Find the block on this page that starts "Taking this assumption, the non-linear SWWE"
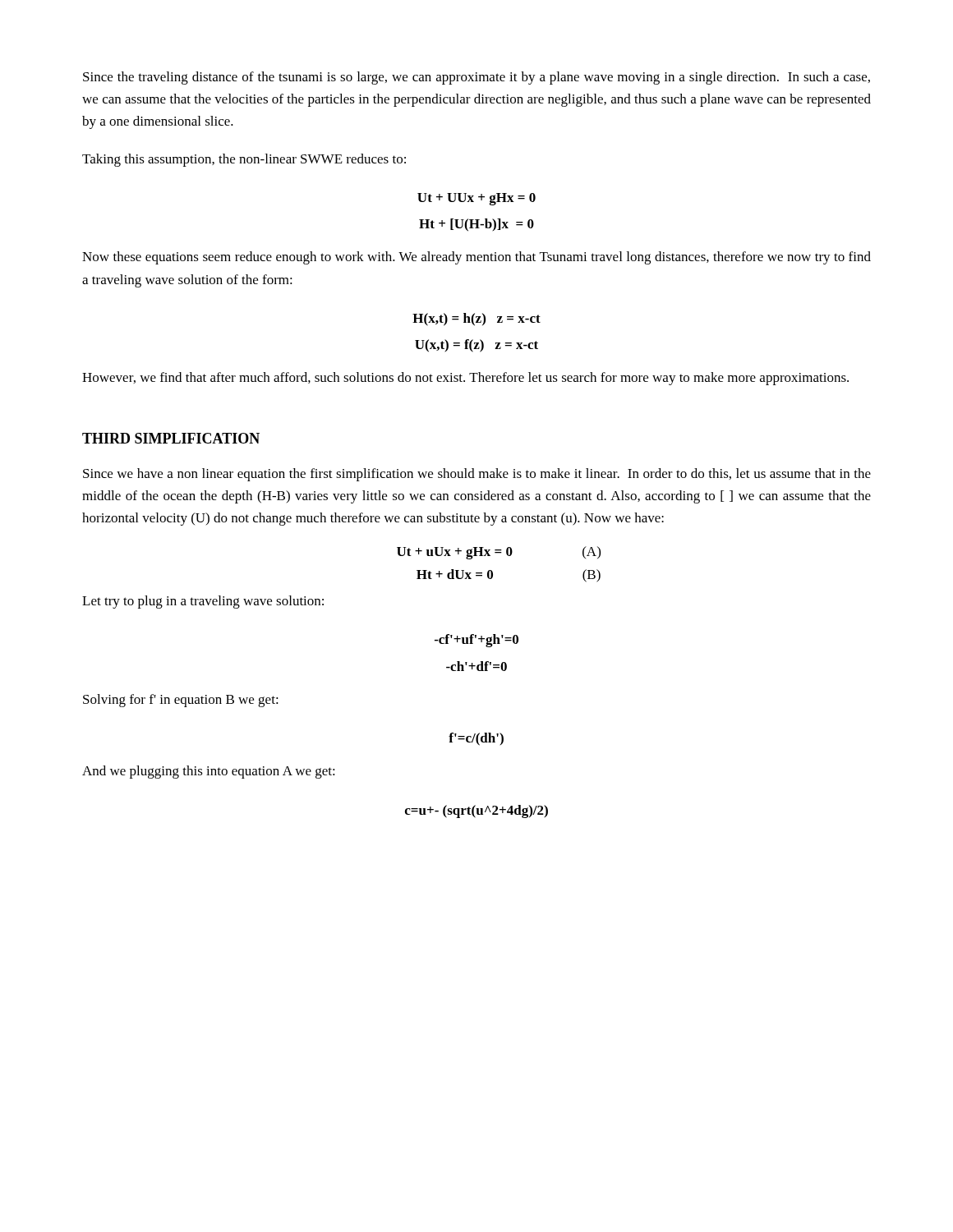Screen dimensions: 1232x953 [245, 159]
